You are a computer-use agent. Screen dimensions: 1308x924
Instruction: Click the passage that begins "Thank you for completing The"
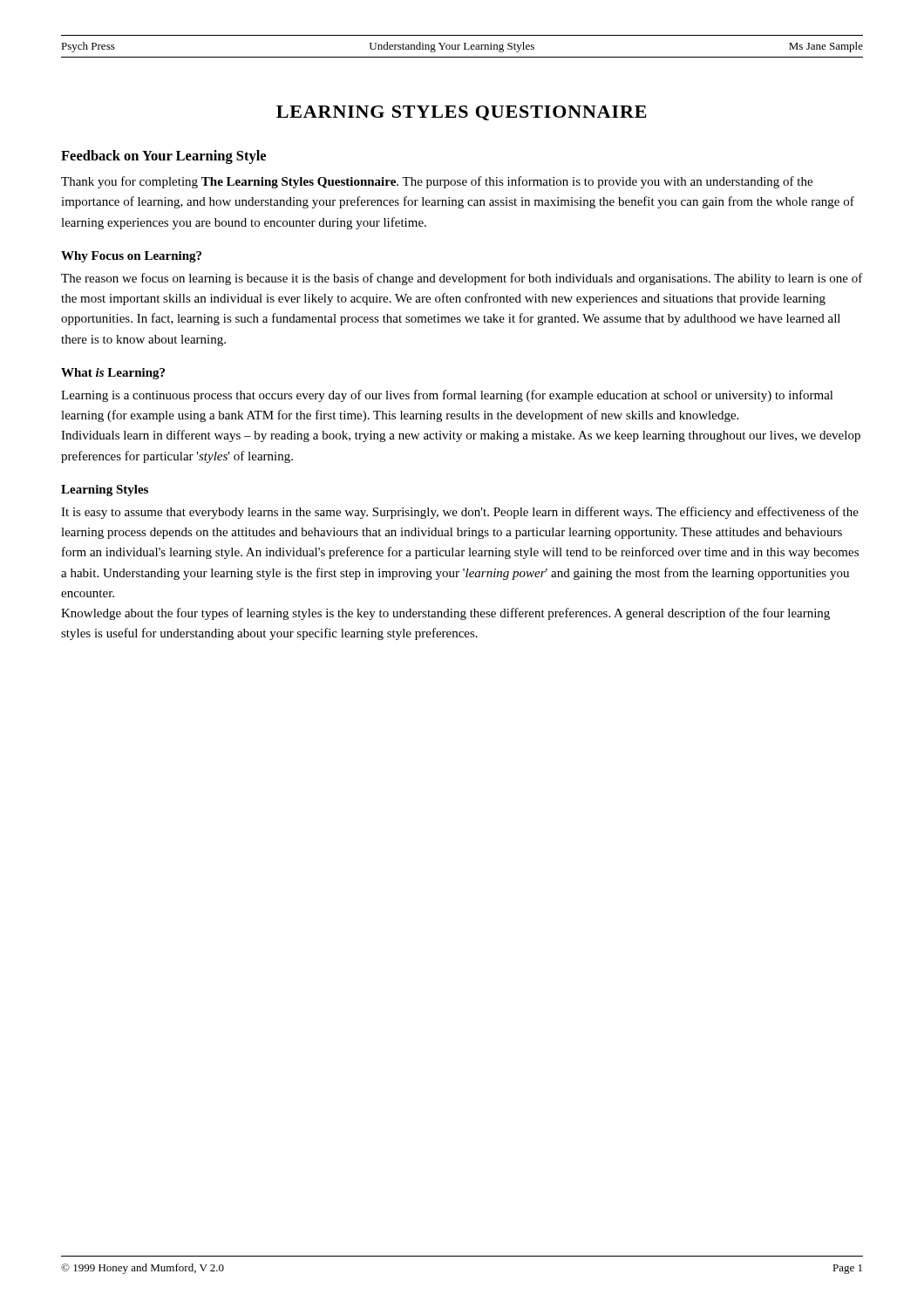tap(458, 202)
